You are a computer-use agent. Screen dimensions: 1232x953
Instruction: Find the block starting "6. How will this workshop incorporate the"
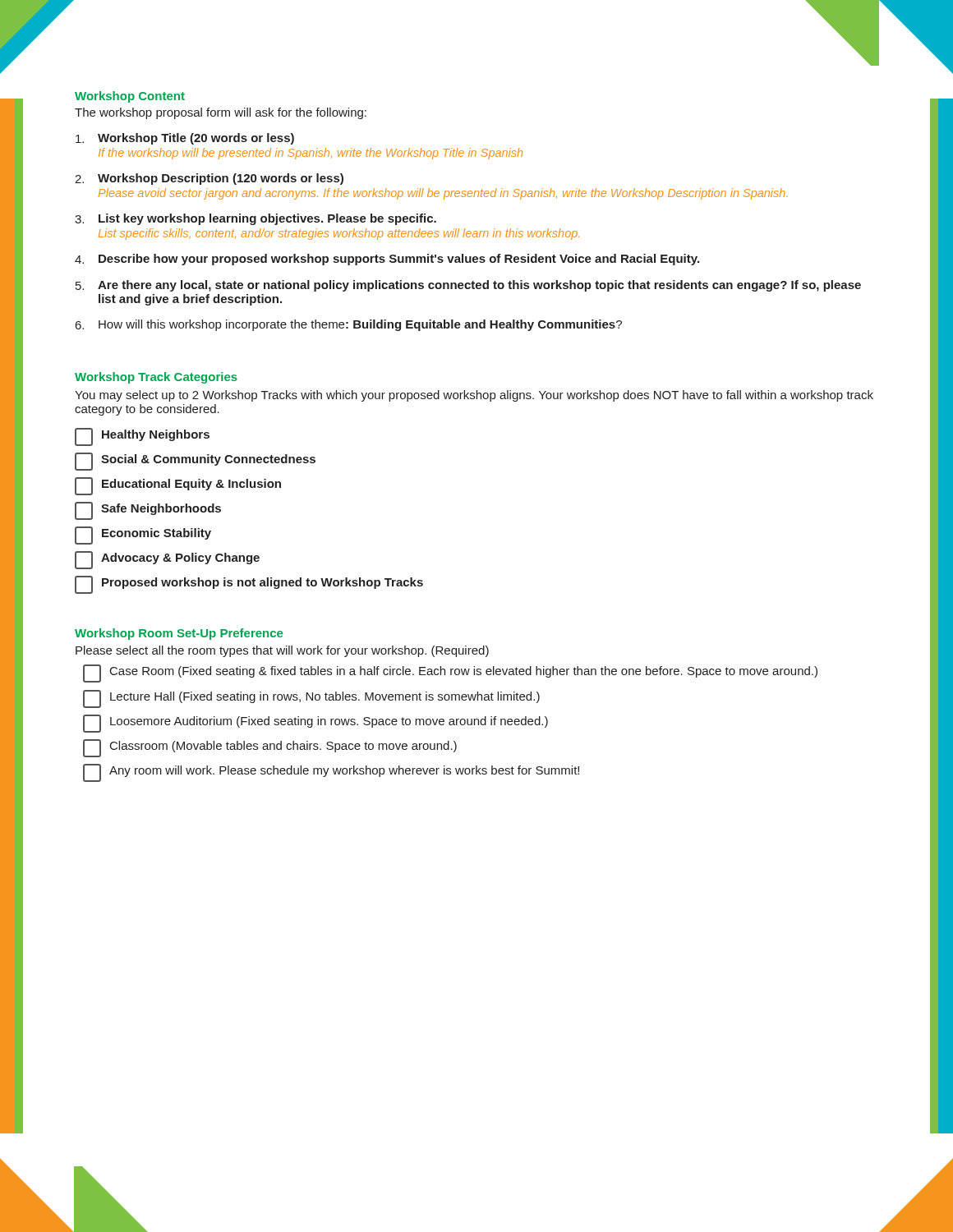[x=476, y=324]
